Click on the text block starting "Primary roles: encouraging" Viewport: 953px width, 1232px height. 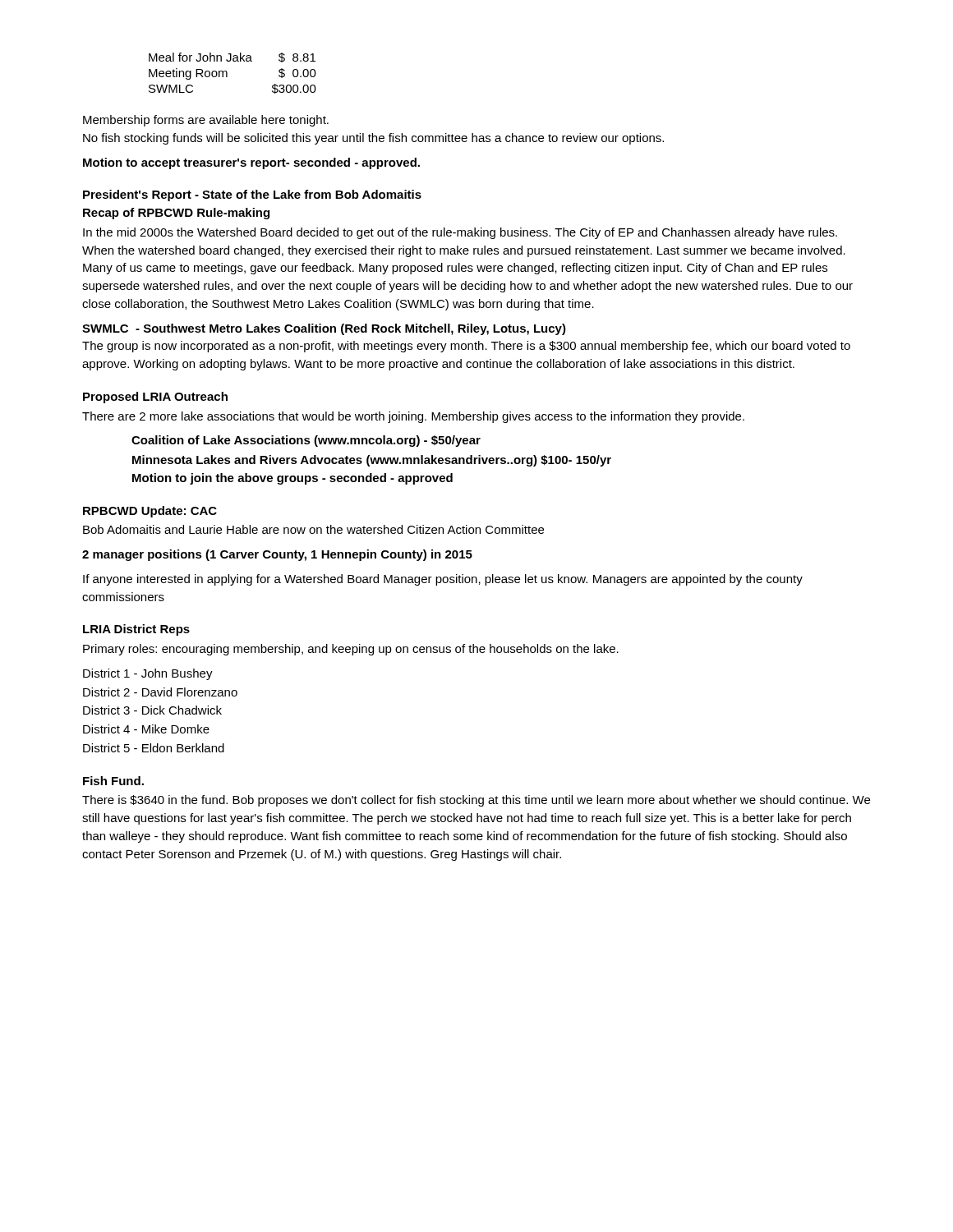(351, 648)
